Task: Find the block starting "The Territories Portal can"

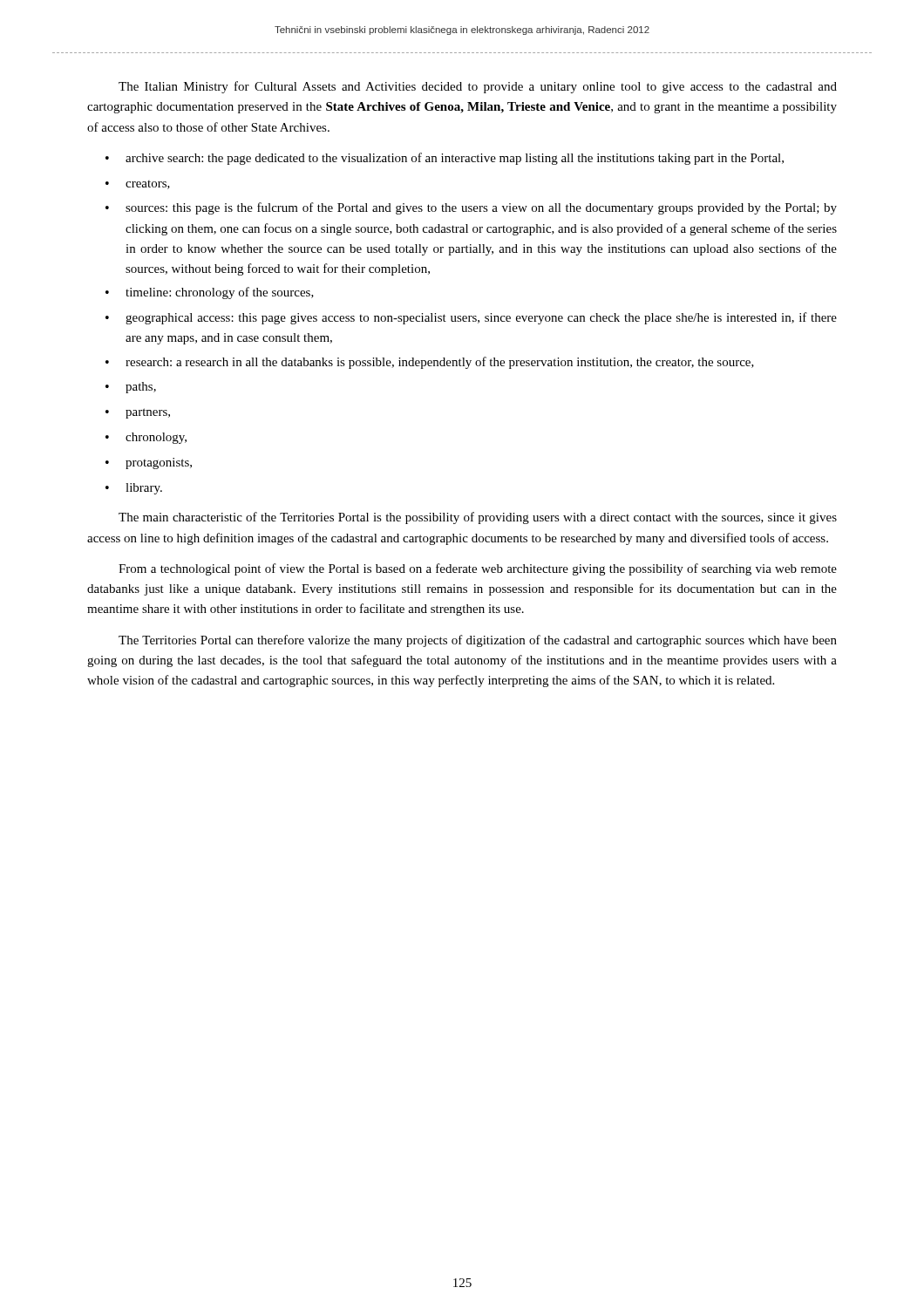Action: click(x=462, y=660)
